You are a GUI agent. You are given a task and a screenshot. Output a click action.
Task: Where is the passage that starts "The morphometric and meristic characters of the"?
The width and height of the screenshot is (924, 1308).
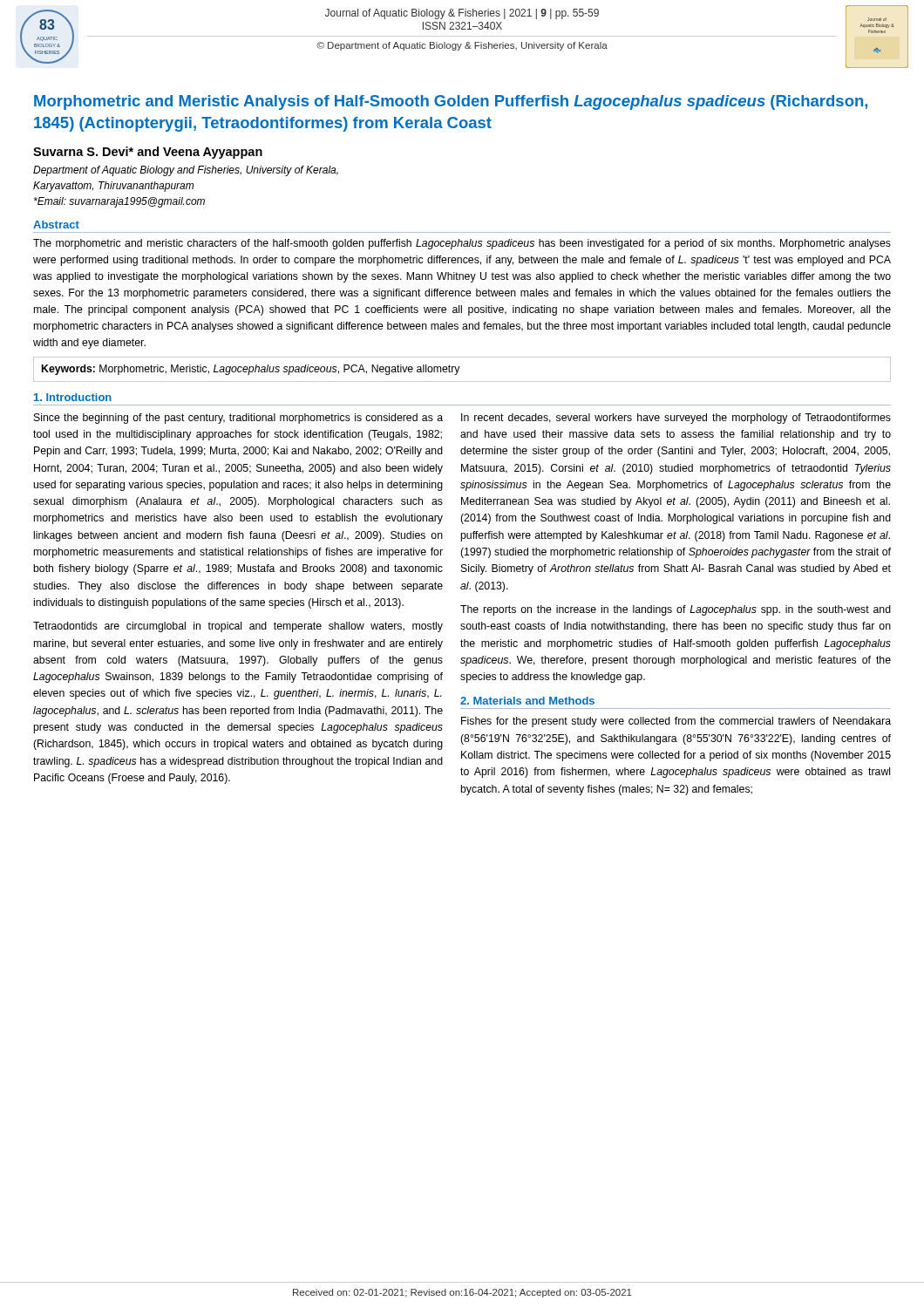tap(462, 293)
